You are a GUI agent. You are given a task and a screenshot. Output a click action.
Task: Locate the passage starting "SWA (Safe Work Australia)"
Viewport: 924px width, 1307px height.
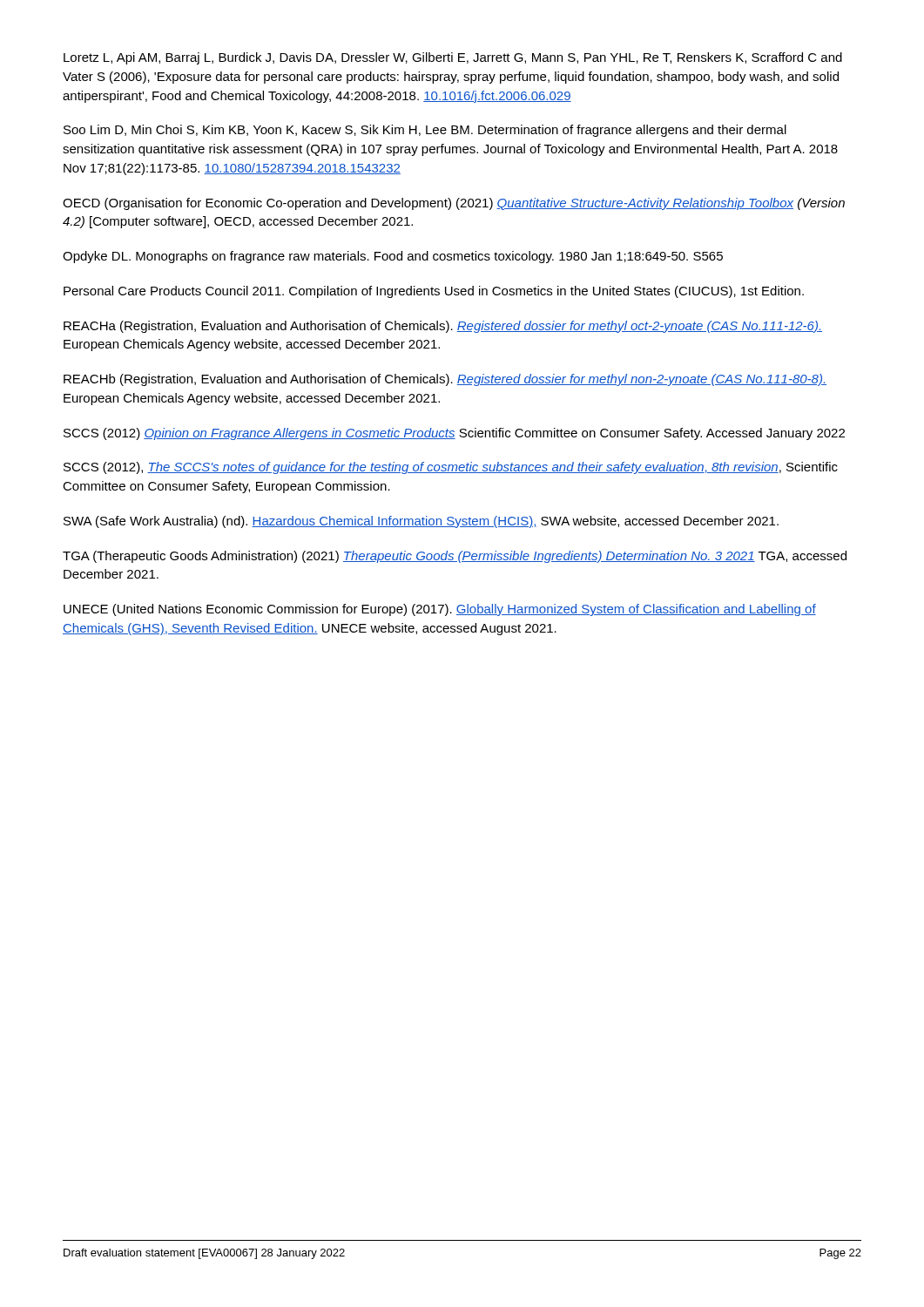(x=421, y=520)
